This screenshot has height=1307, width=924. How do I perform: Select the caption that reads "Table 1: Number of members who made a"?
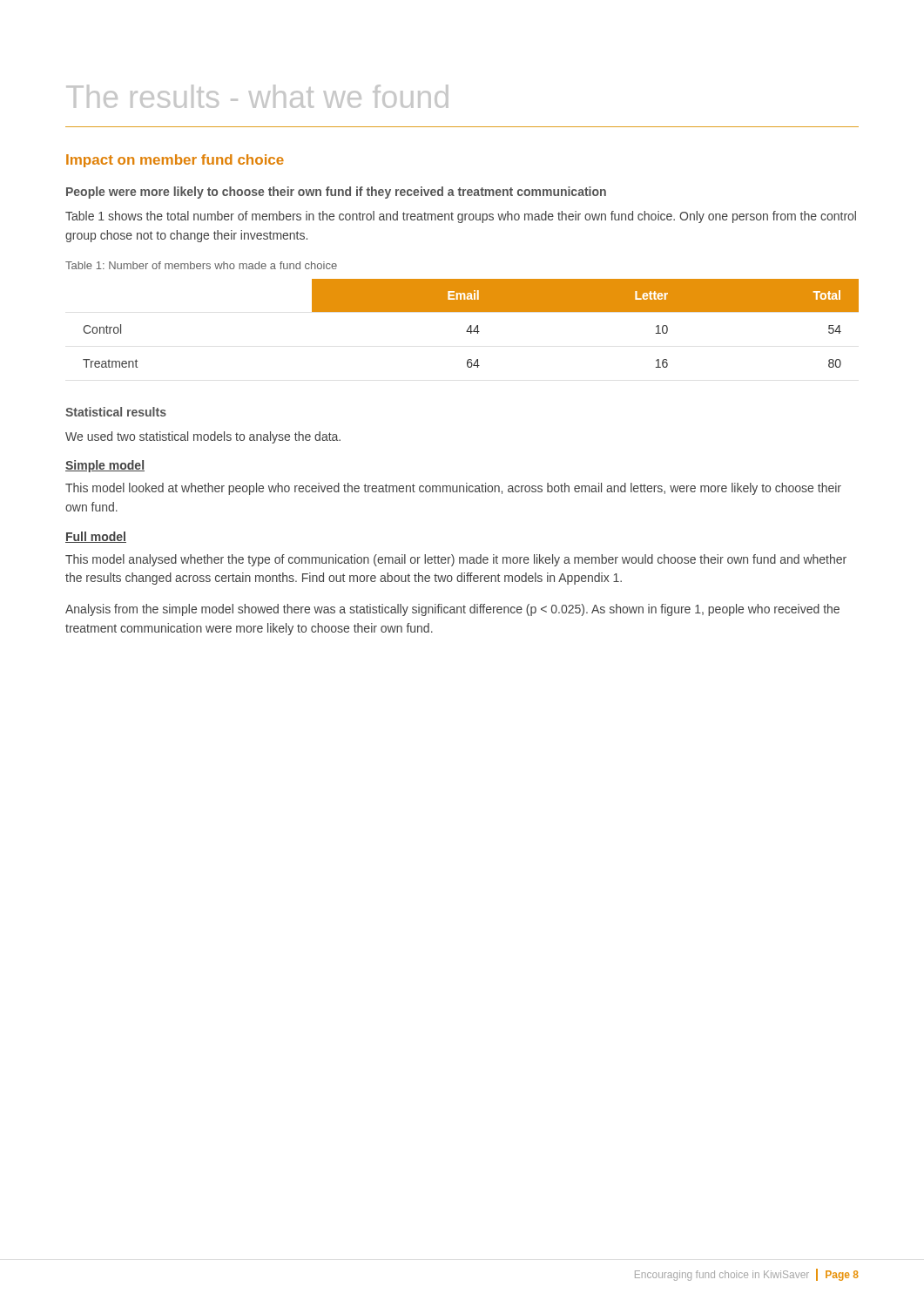(x=201, y=265)
